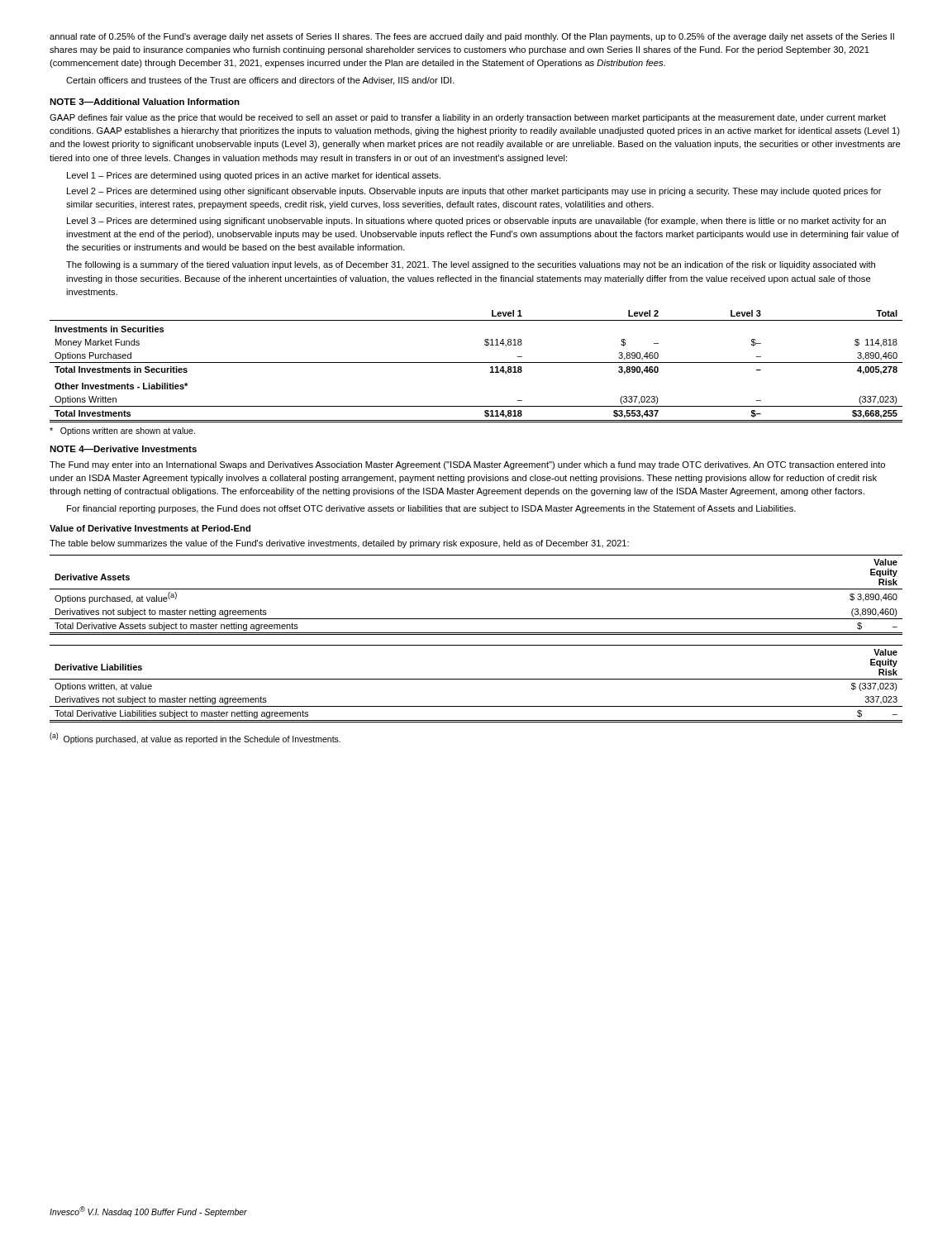Find the block starting "NOTE 4—Derivative Investments"
The image size is (952, 1240).
[x=123, y=449]
